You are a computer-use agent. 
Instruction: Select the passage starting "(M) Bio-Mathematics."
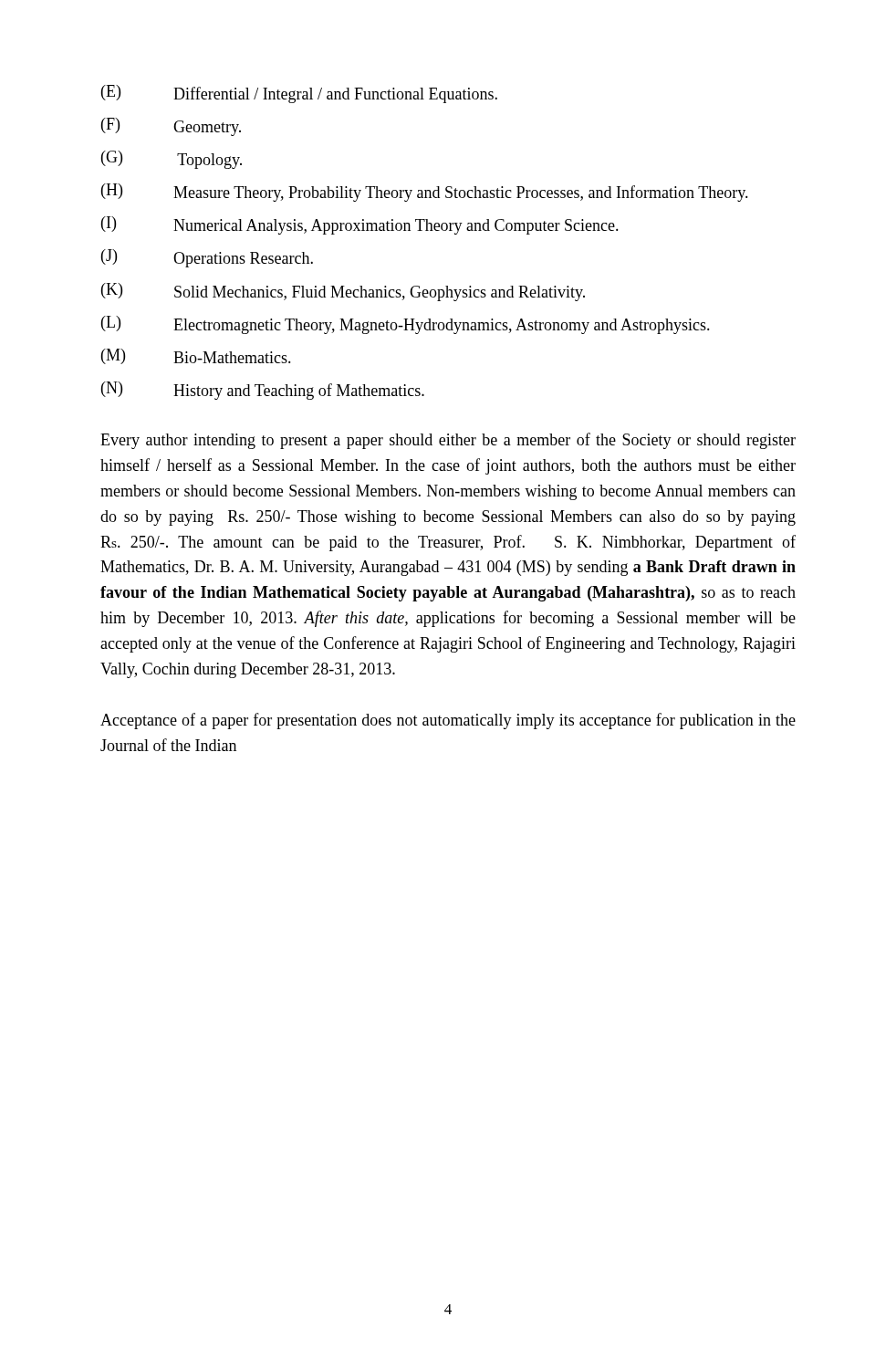pos(196,356)
